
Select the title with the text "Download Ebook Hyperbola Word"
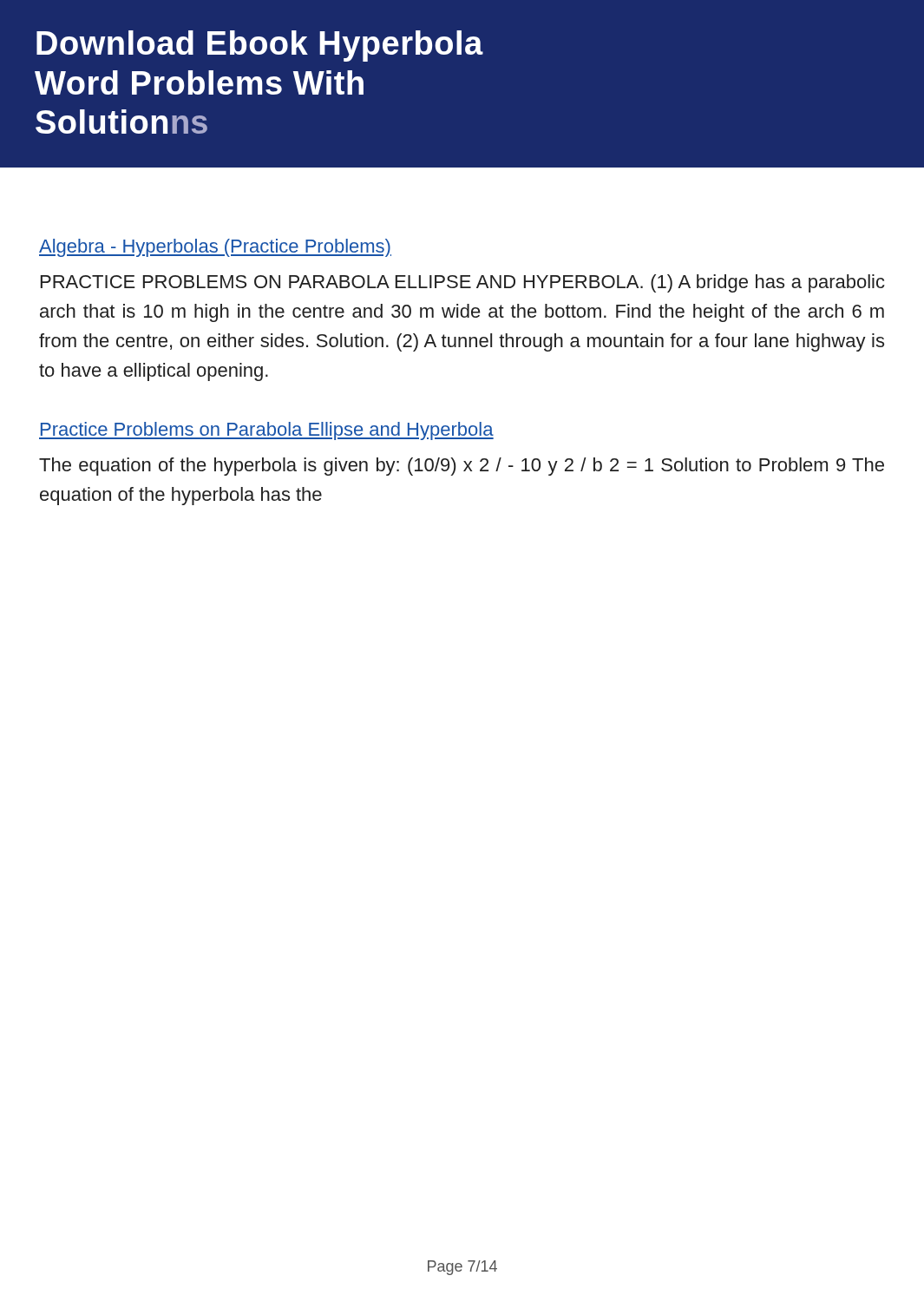tap(260, 46)
